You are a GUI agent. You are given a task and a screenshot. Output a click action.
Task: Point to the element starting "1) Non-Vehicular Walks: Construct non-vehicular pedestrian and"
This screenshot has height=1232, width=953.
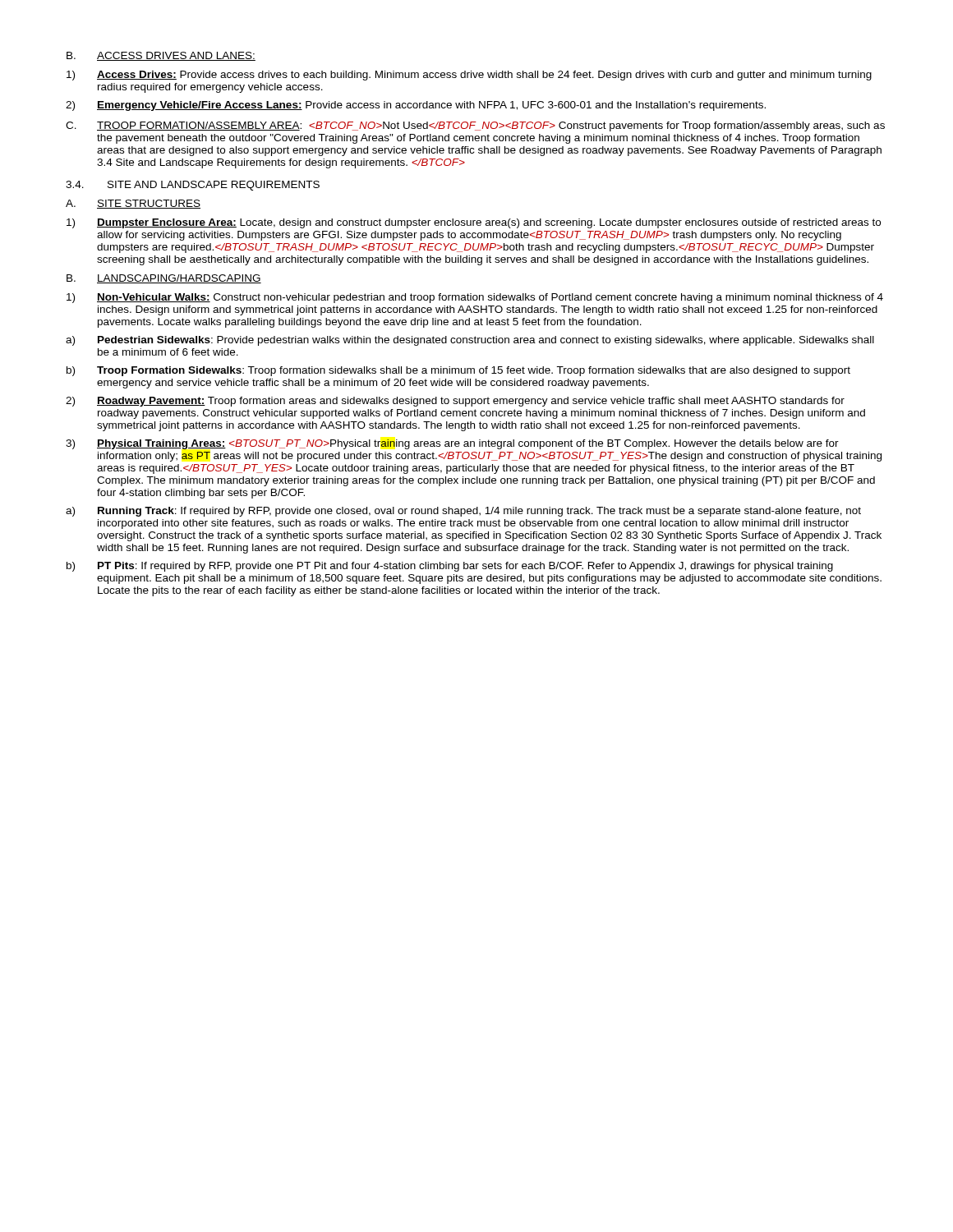[476, 309]
